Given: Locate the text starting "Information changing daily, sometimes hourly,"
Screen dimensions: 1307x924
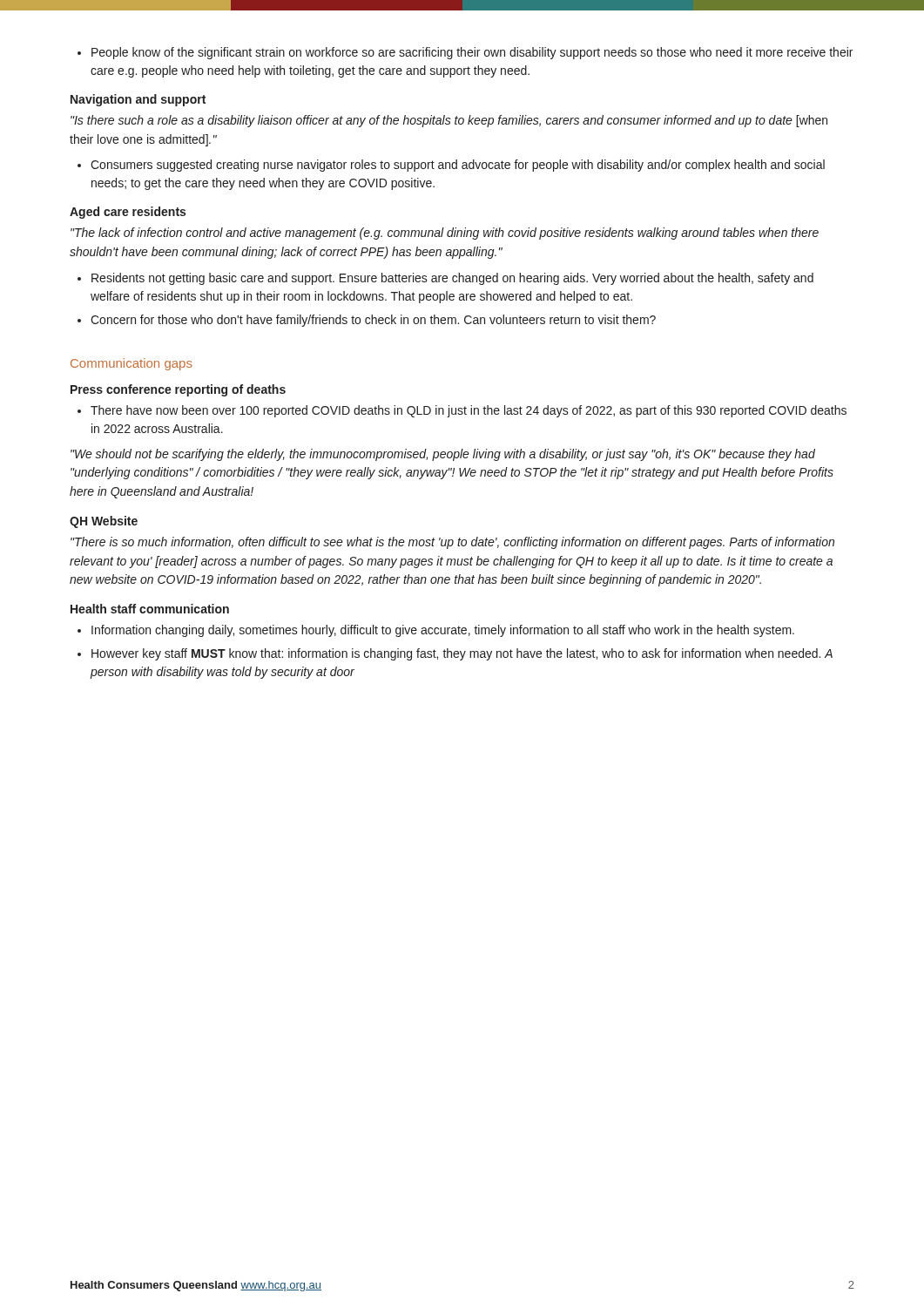Looking at the screenshot, I should click(462, 651).
